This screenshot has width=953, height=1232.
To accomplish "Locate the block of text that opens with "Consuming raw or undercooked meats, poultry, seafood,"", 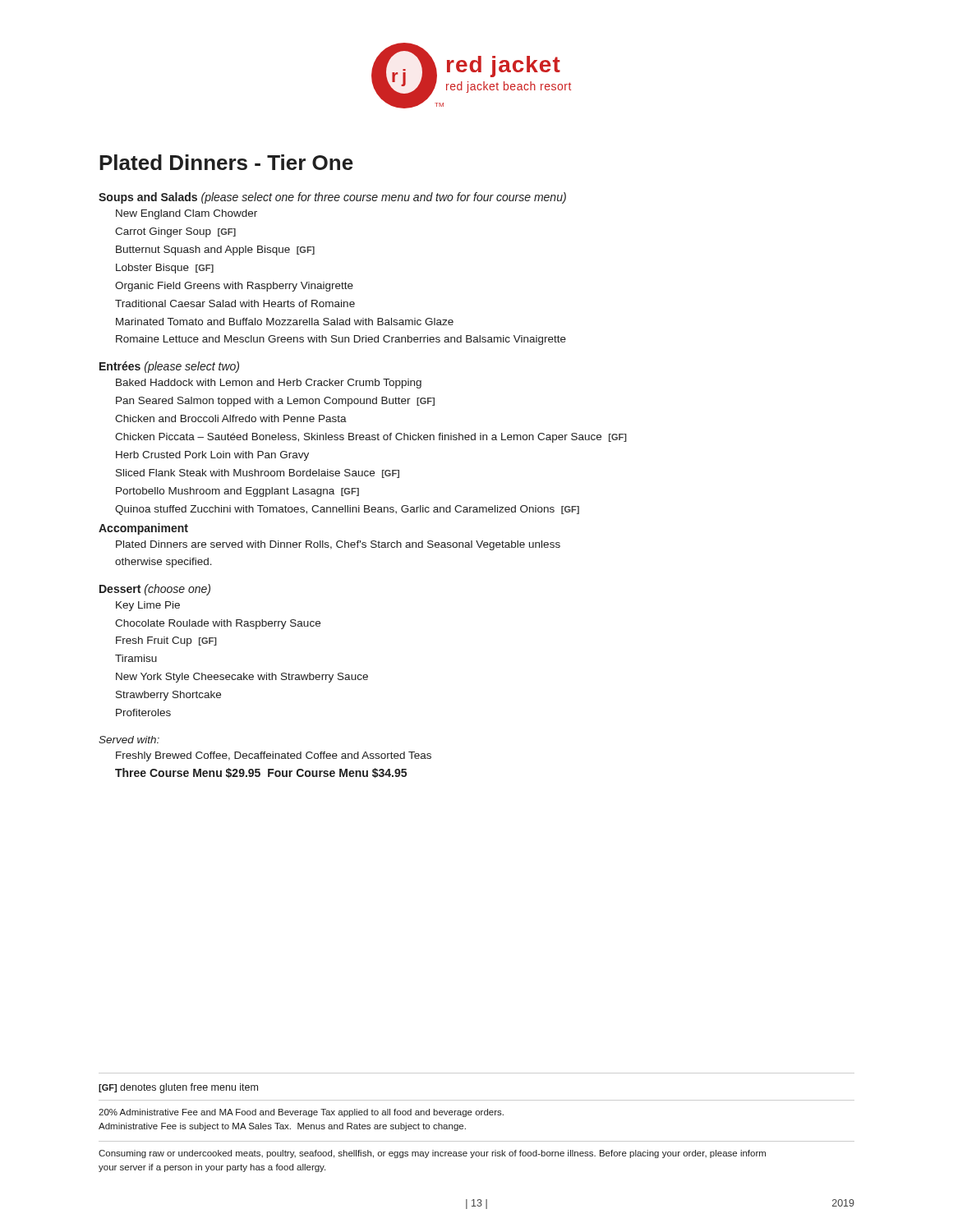I will point(432,1160).
